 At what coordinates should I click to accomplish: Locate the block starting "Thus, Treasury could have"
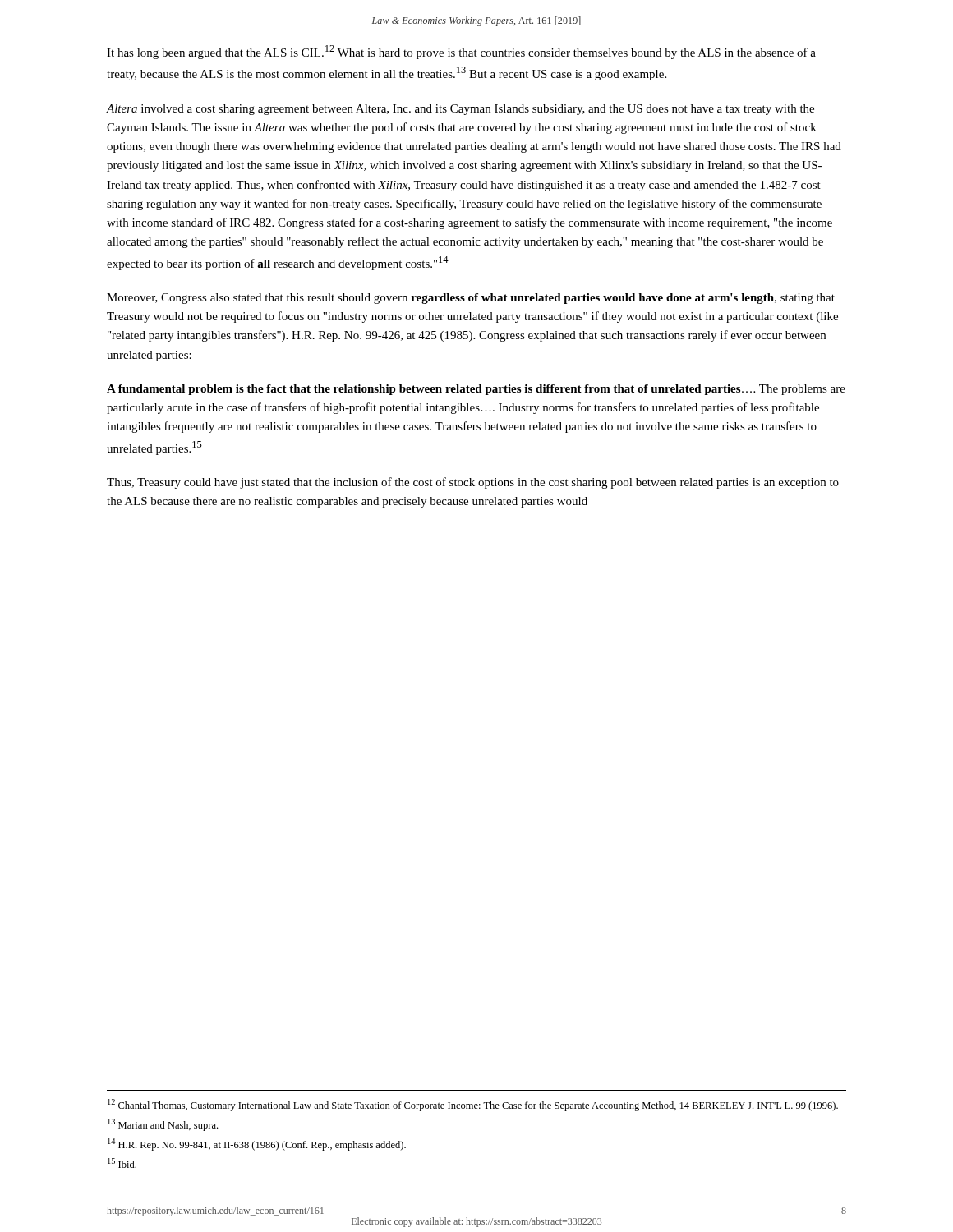point(473,491)
